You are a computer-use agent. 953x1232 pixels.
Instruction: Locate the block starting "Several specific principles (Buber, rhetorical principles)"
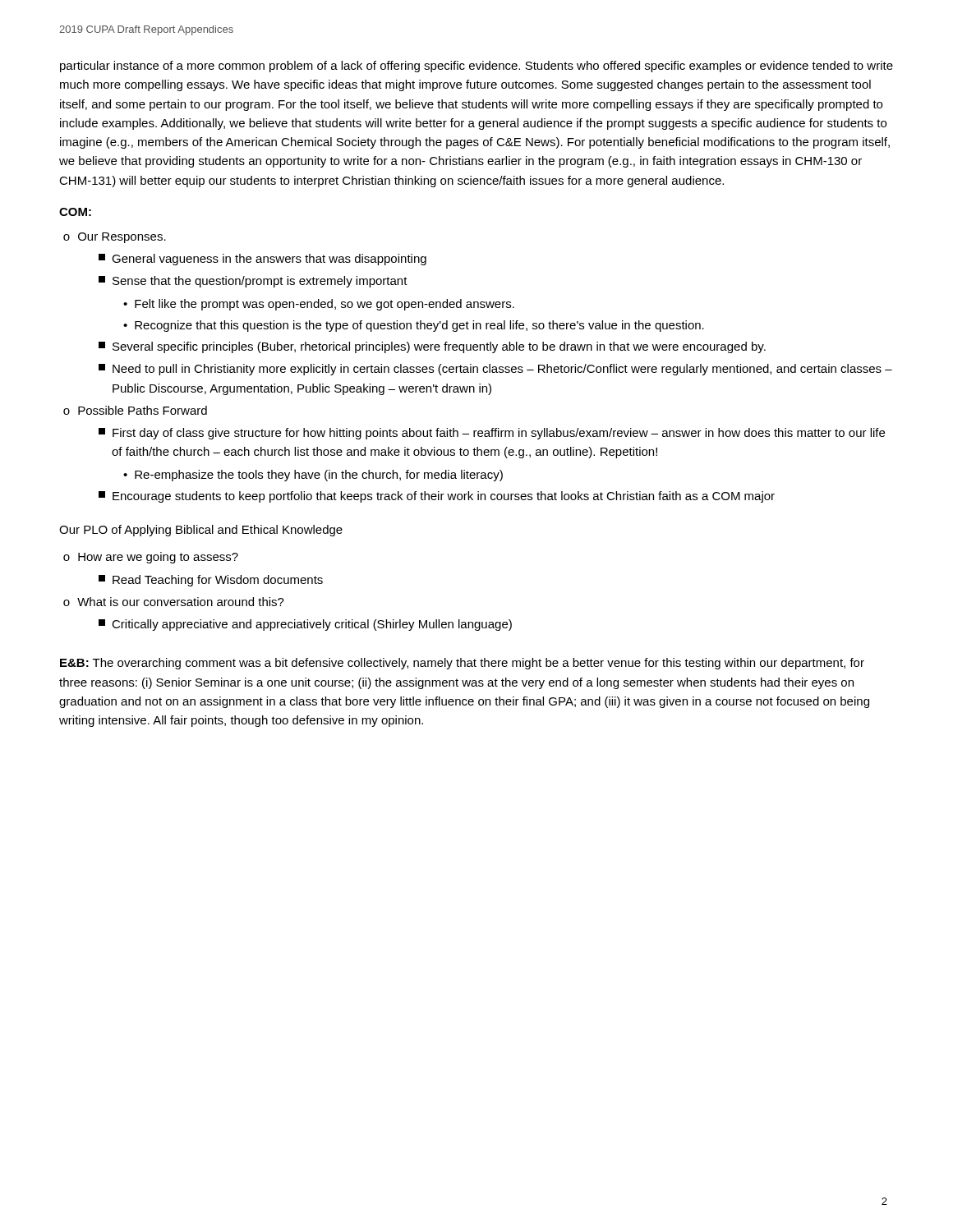(432, 346)
